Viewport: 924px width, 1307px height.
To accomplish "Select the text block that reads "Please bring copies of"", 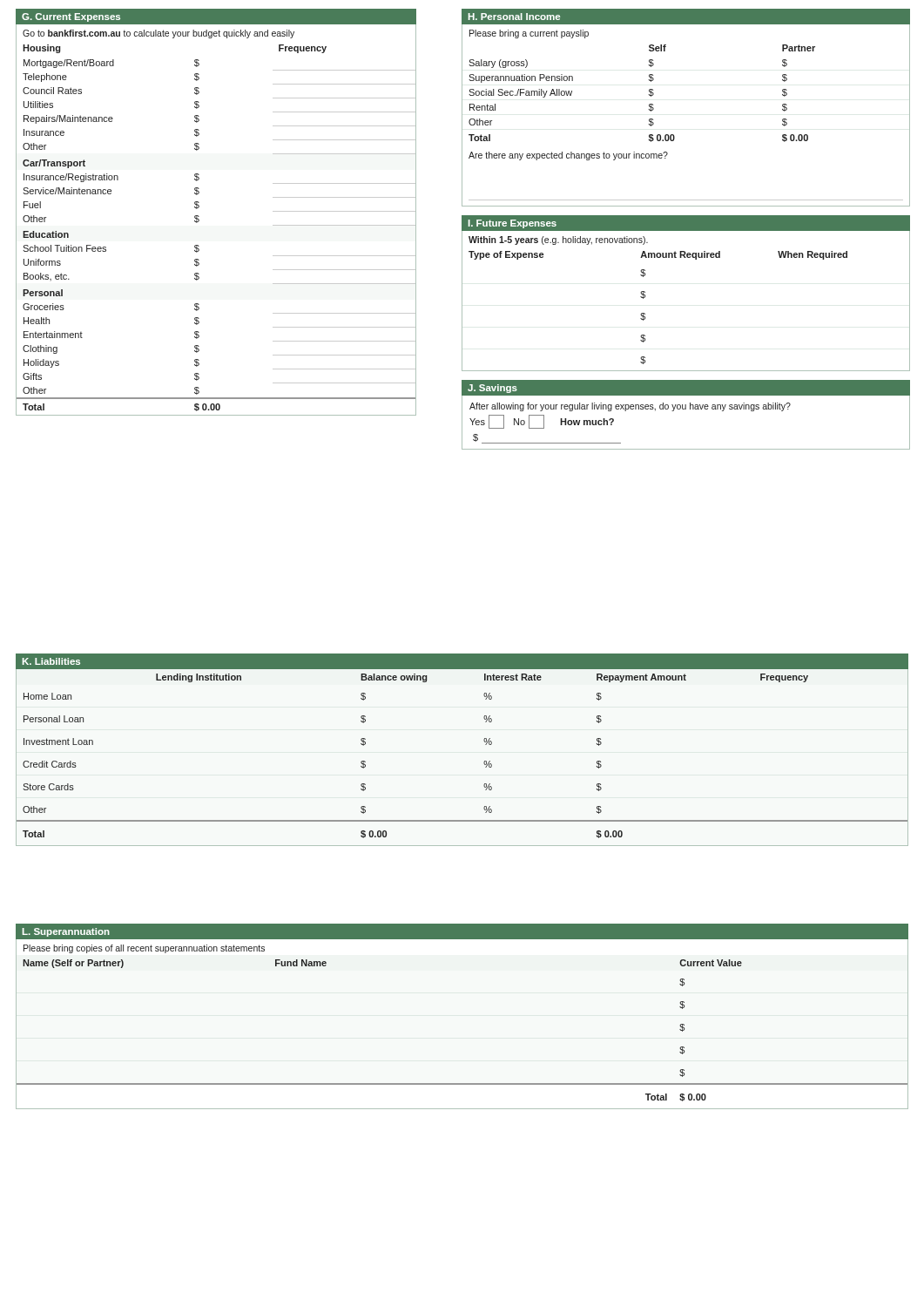I will [144, 948].
